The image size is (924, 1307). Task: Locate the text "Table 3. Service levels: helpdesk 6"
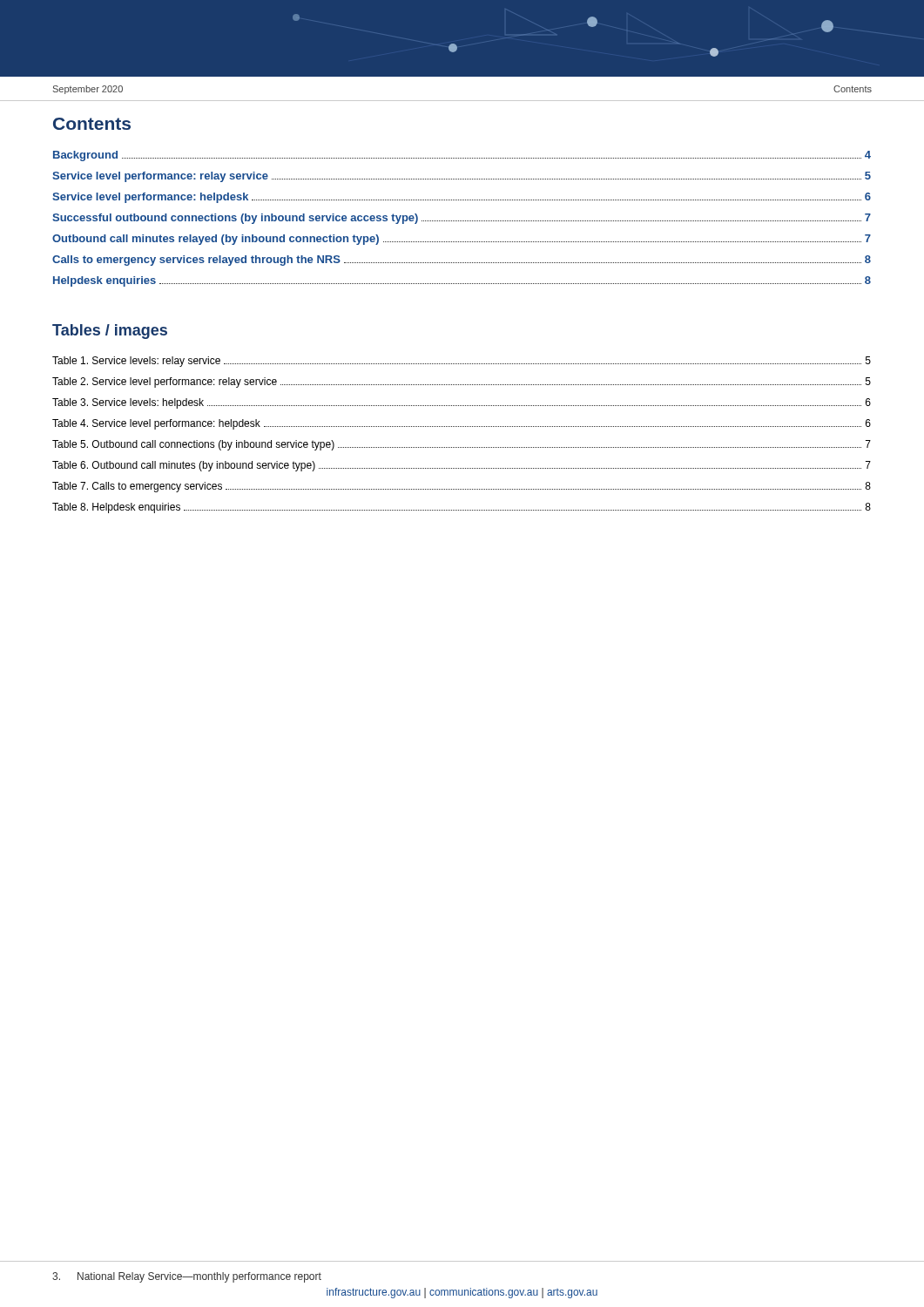pos(462,401)
